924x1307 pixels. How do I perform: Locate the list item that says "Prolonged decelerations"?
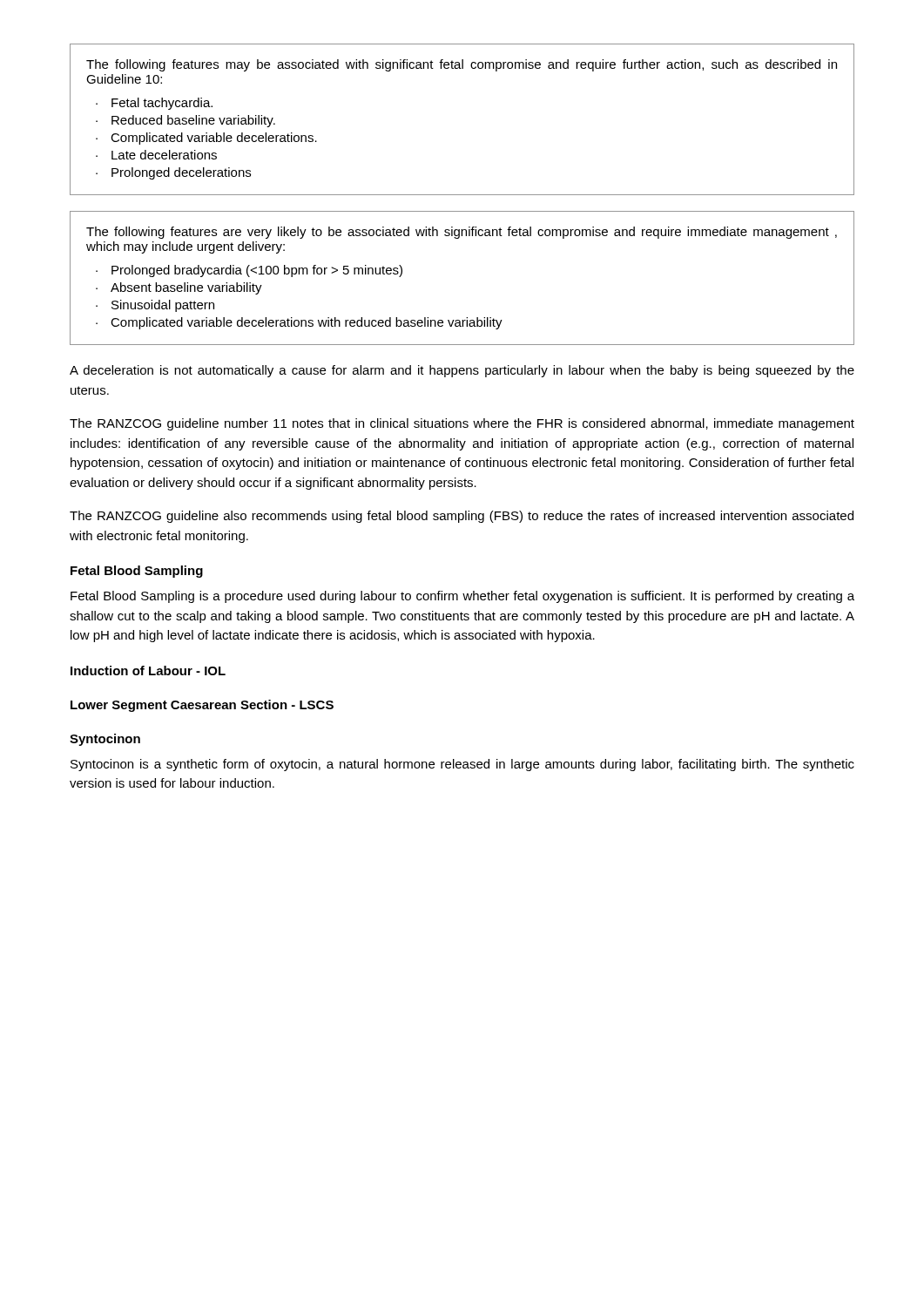181,172
